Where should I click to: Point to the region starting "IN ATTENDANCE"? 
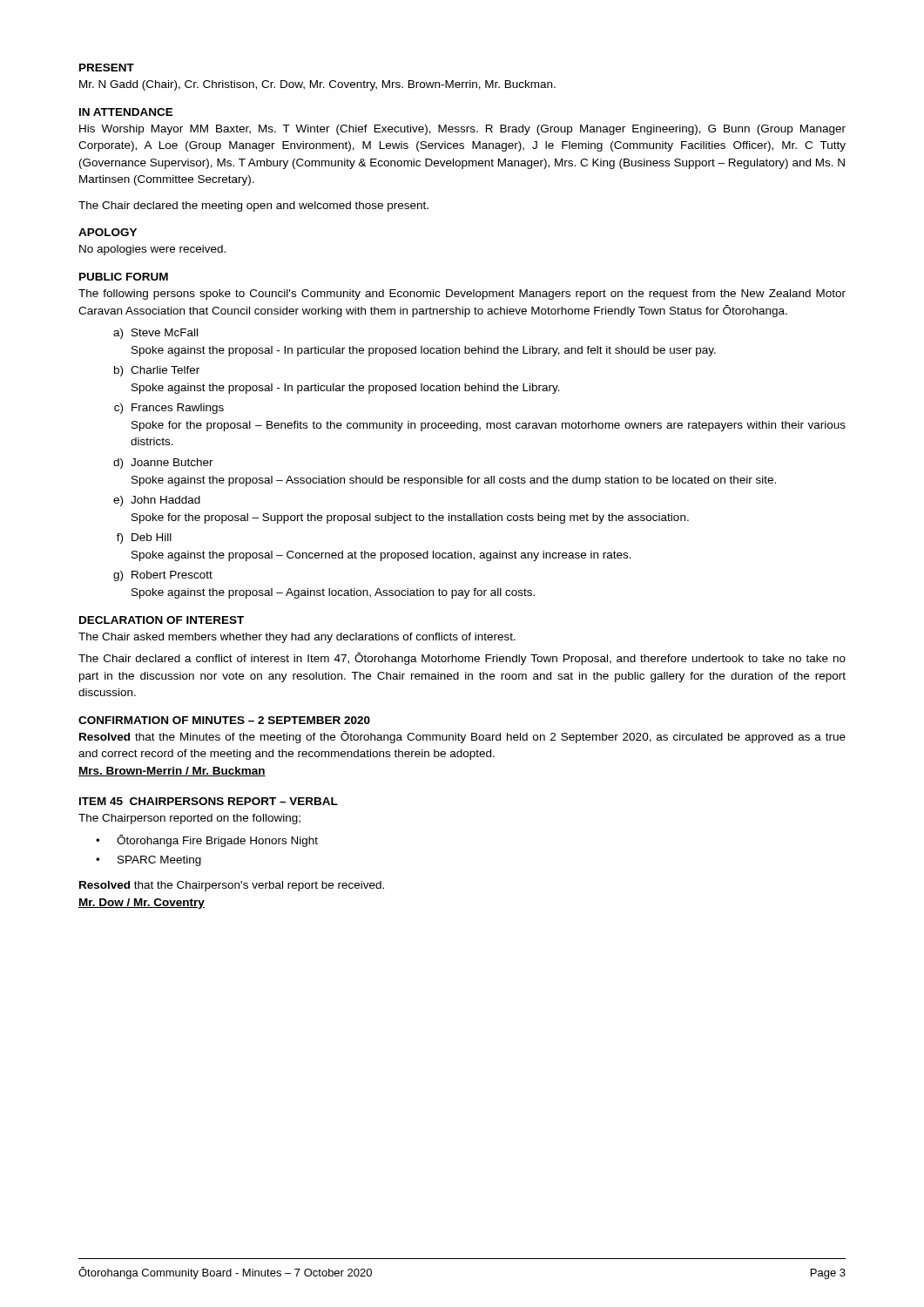[x=126, y=112]
